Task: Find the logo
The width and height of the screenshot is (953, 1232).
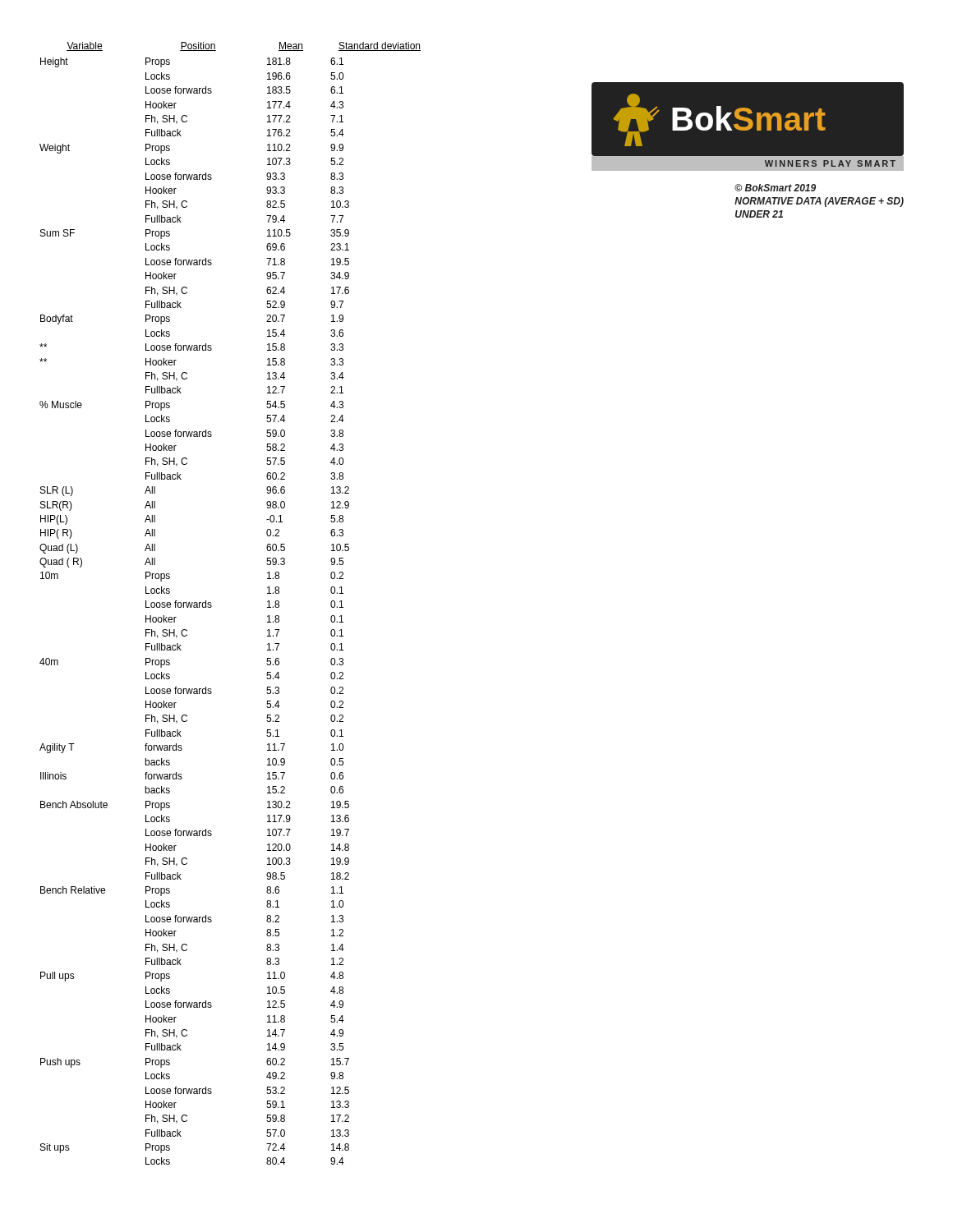Action: (x=748, y=127)
